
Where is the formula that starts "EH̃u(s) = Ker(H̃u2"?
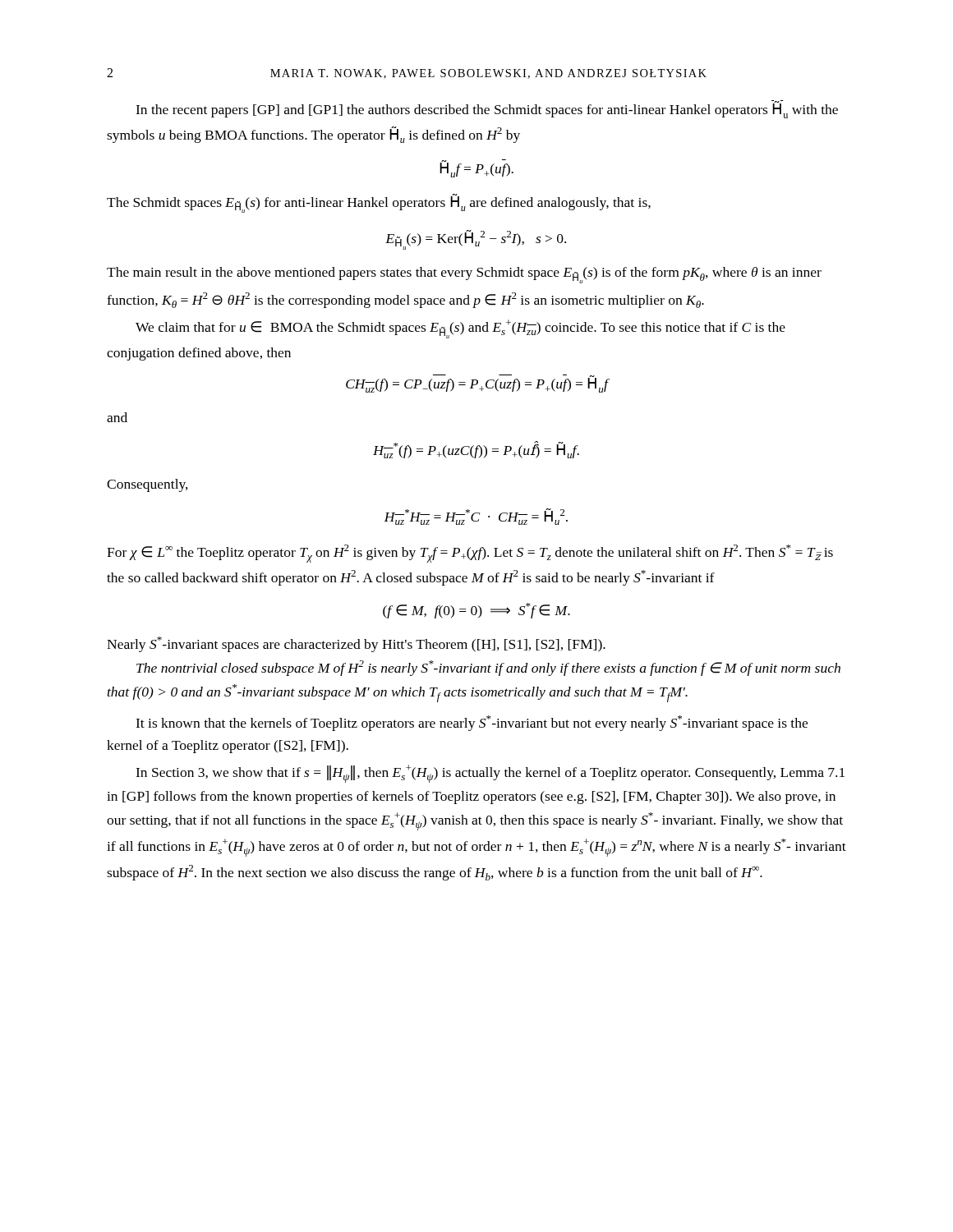coord(476,239)
